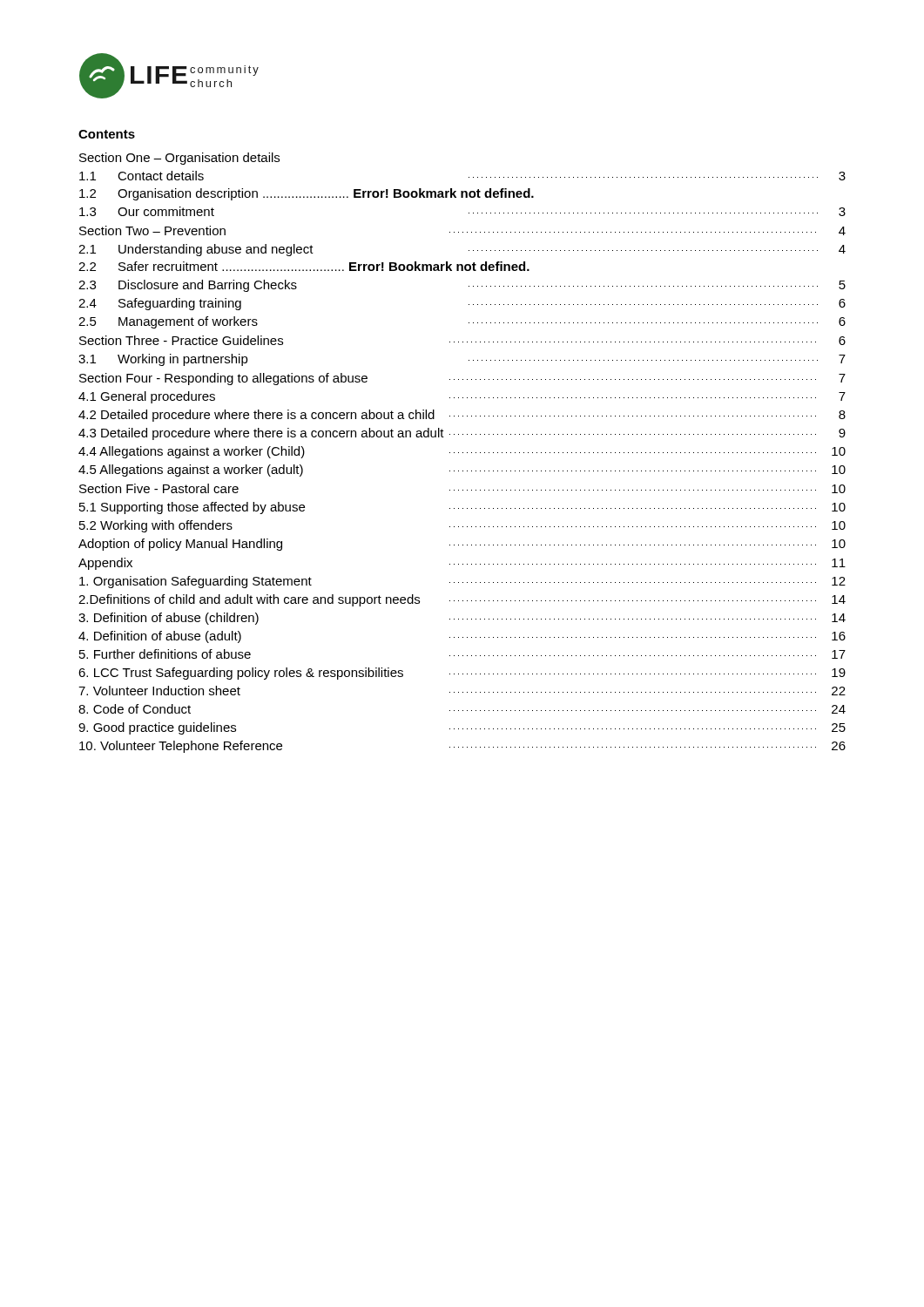
Task: Select the element starting "3. Definition of abuse (children)"
Action: pos(462,617)
